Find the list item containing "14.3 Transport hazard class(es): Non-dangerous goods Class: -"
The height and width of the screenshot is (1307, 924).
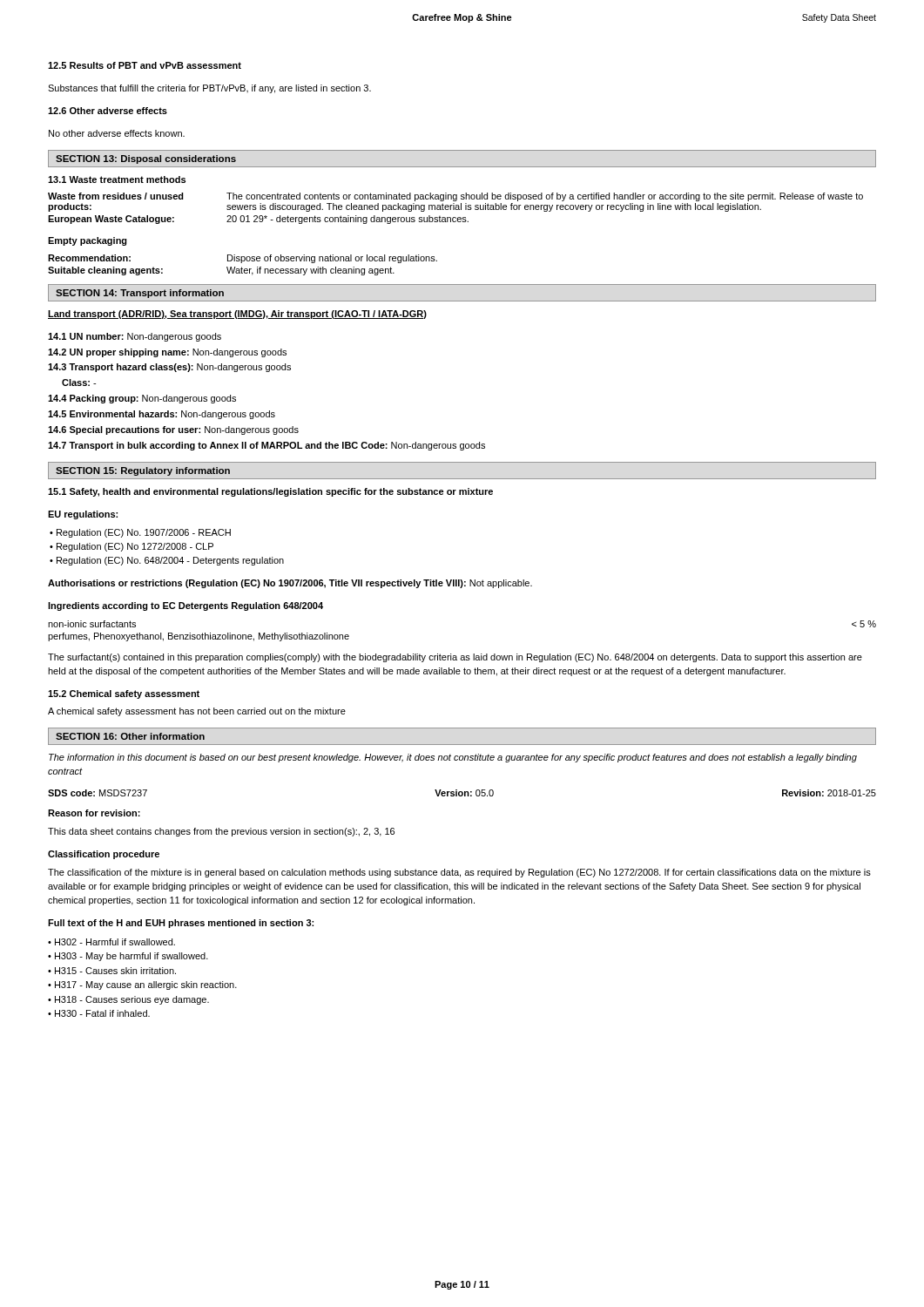point(169,368)
